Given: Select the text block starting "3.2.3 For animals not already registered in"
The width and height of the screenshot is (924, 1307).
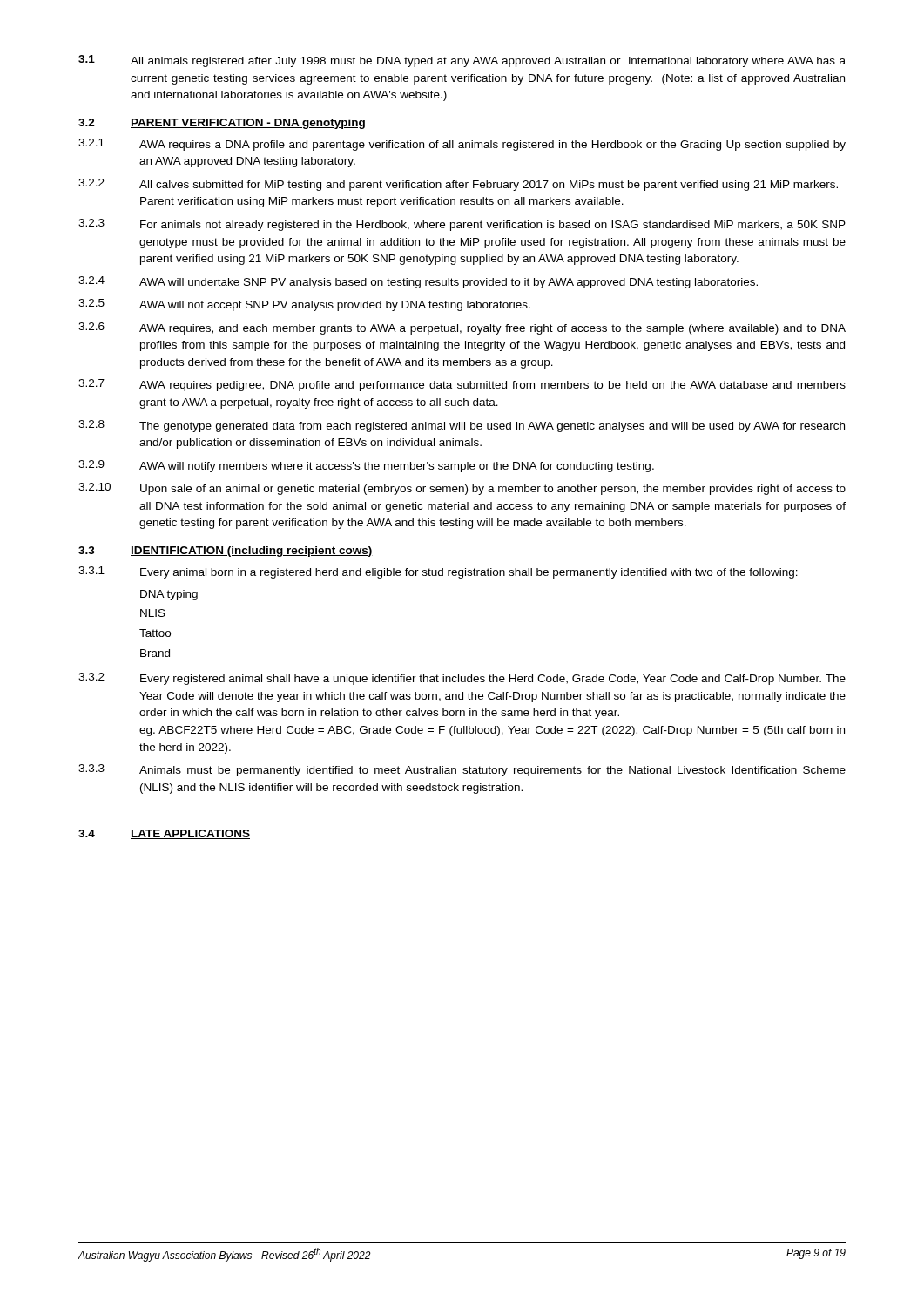Looking at the screenshot, I should (x=462, y=242).
